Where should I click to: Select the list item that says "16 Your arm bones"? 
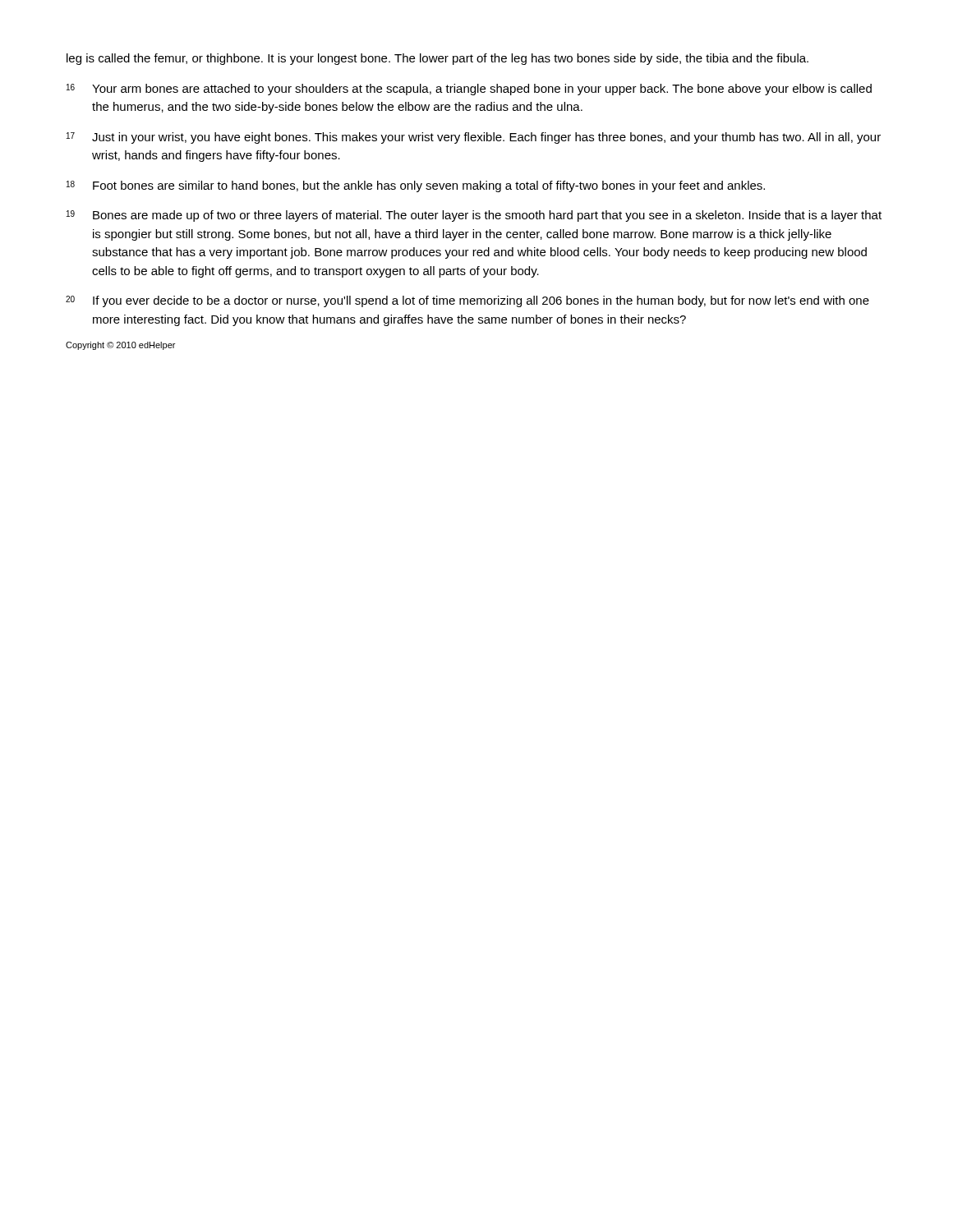[x=476, y=98]
